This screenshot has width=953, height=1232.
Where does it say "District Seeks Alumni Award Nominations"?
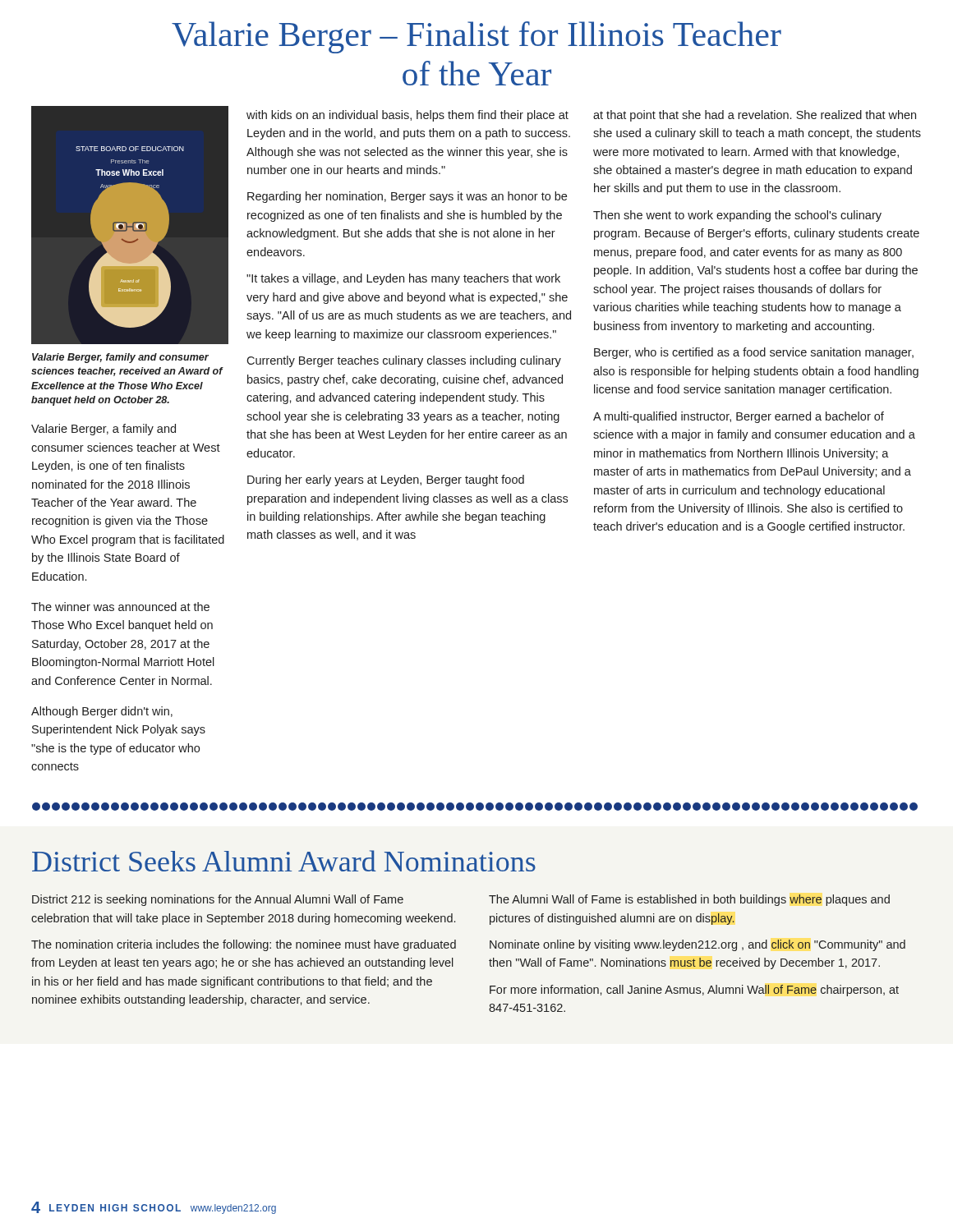[x=284, y=862]
